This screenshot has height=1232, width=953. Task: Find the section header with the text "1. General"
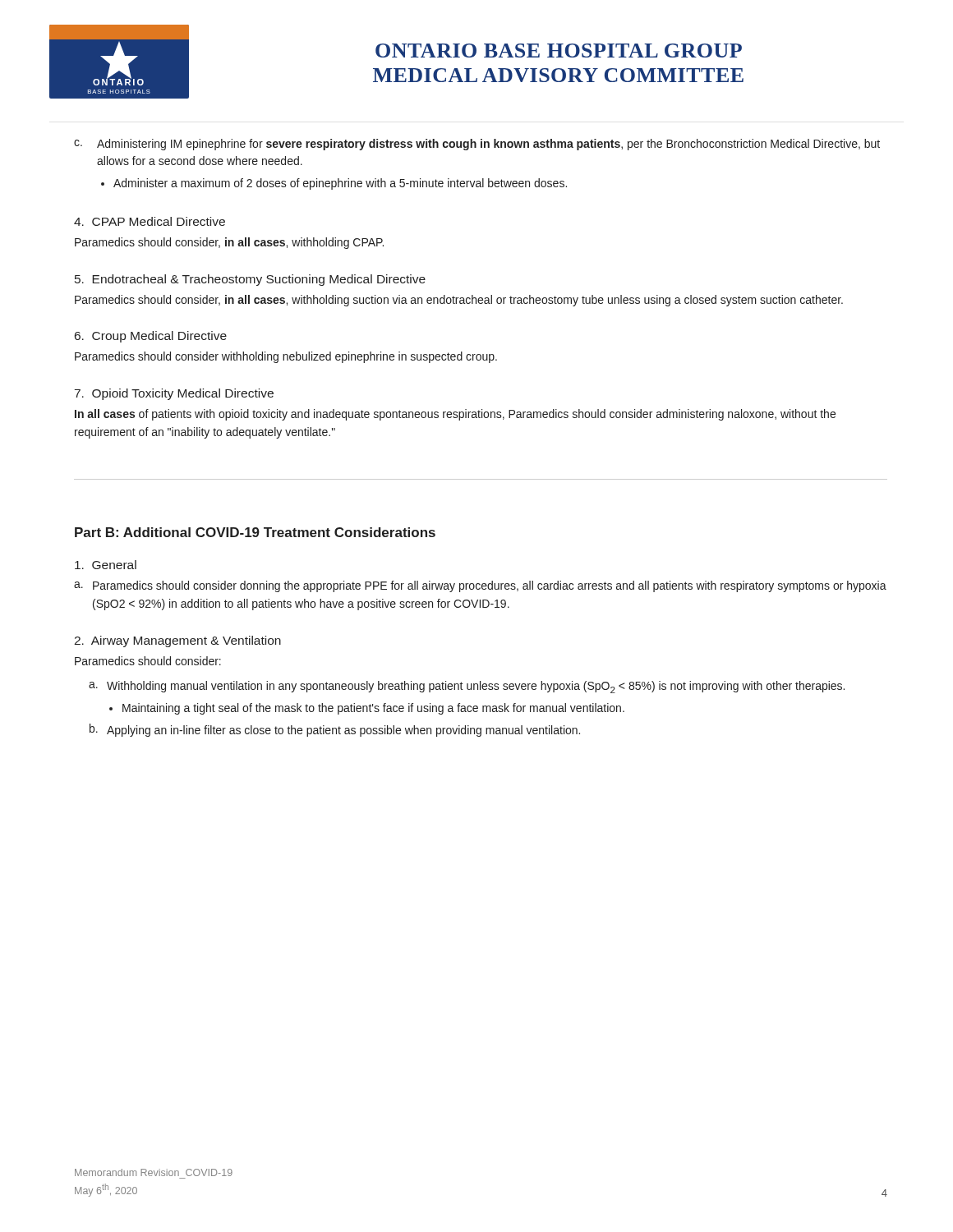pos(105,565)
